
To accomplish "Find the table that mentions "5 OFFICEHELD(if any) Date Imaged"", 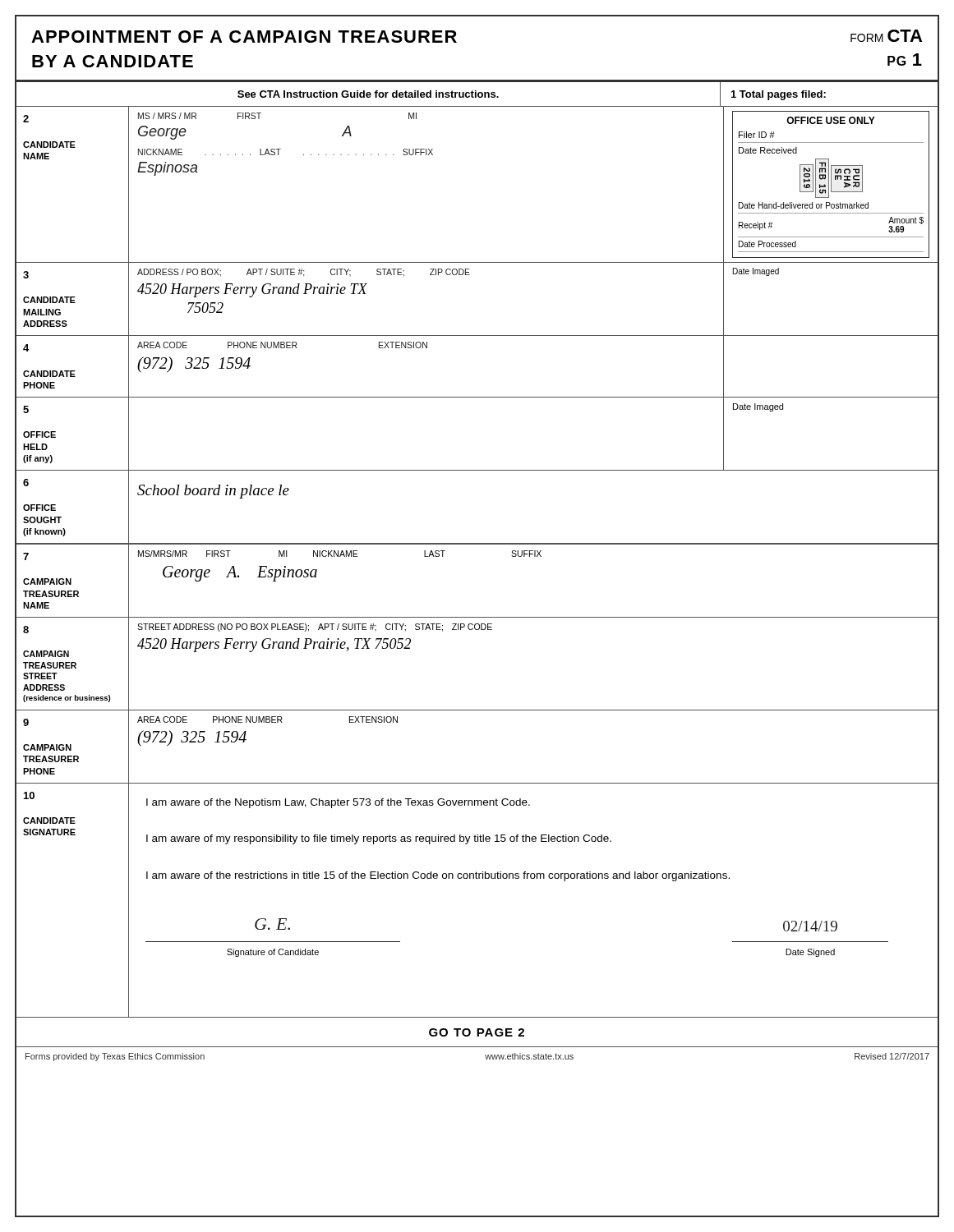I will (x=477, y=434).
